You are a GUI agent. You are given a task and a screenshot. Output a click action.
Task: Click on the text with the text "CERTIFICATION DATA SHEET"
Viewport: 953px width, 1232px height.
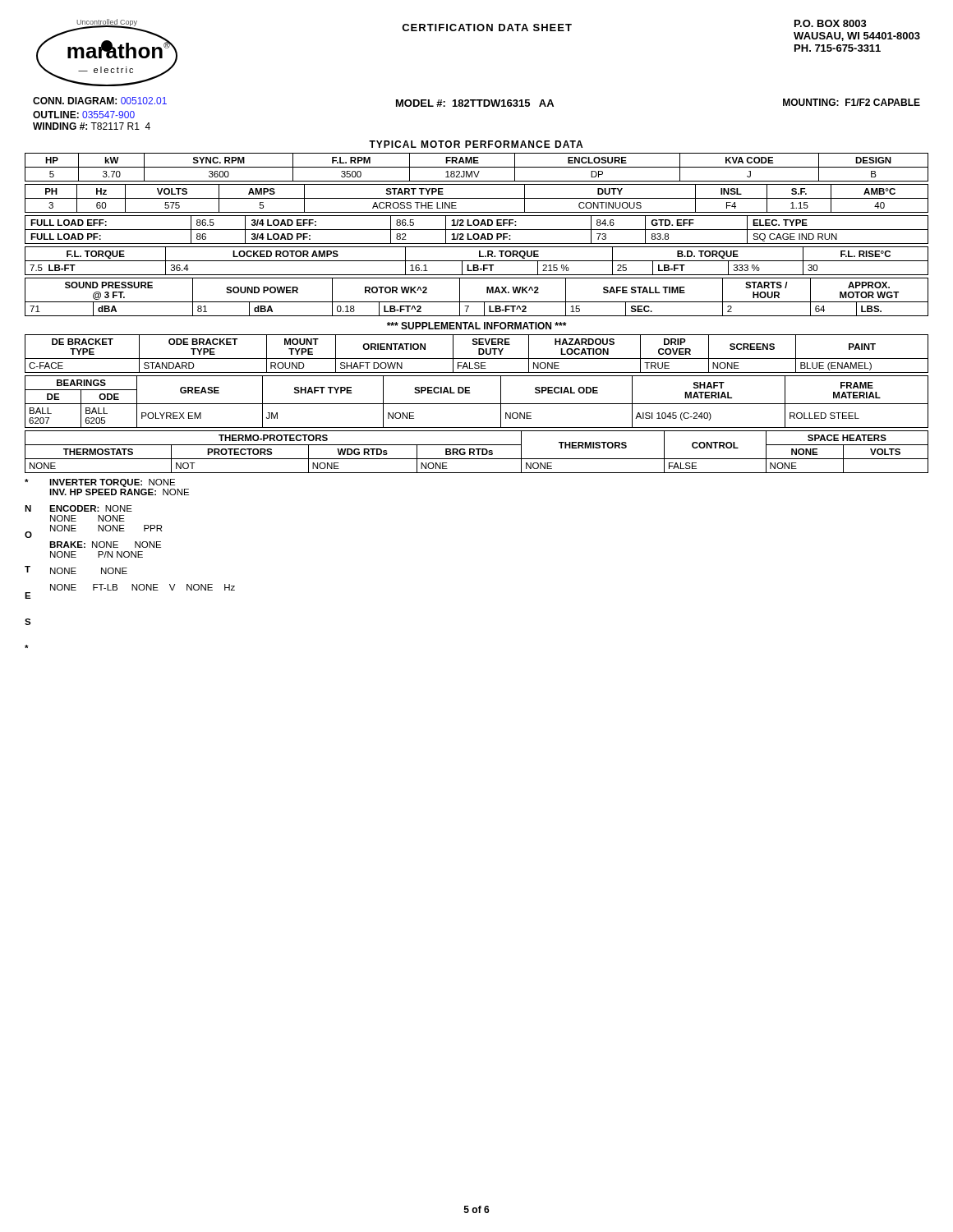(487, 27)
